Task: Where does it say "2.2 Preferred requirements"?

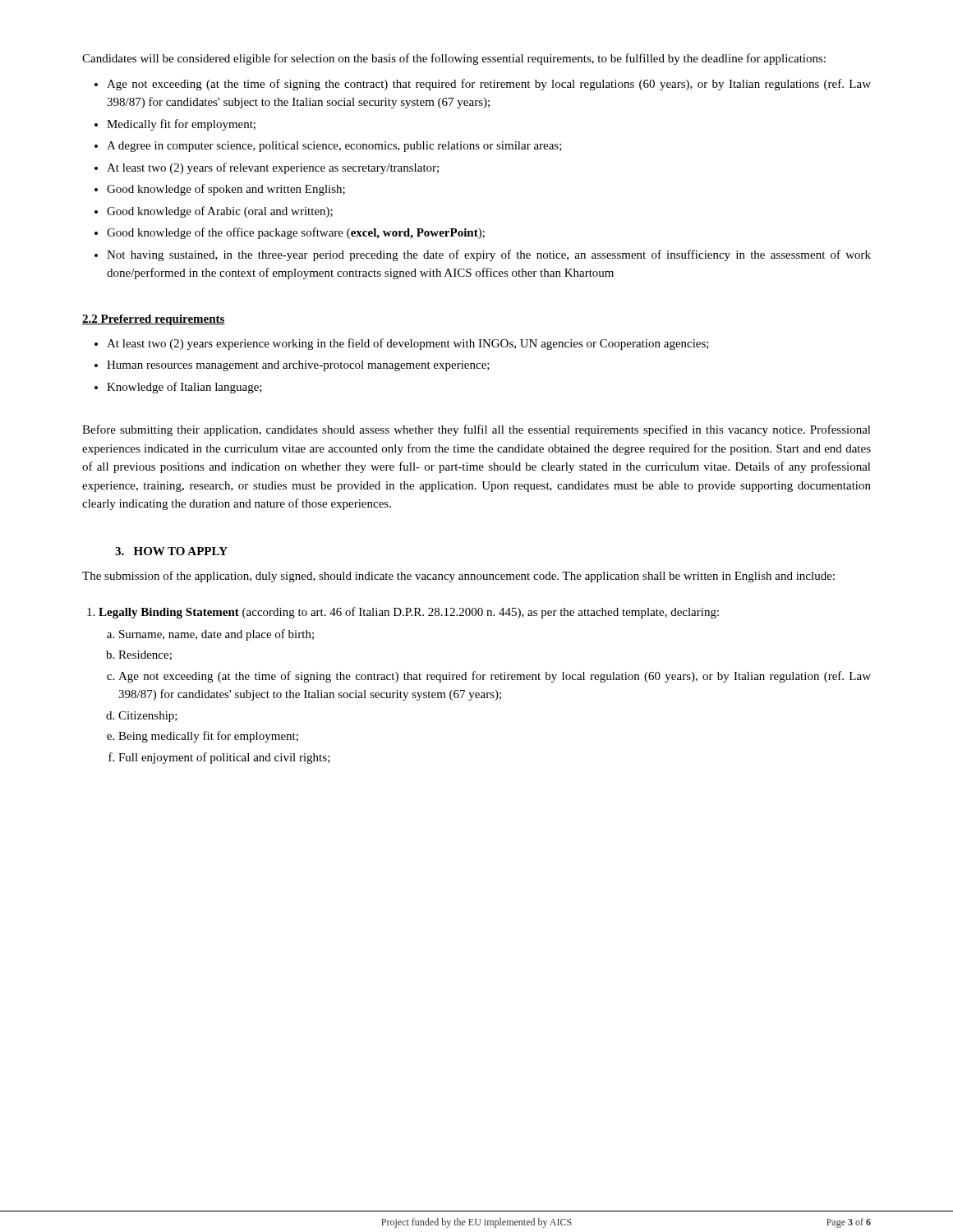Action: (153, 318)
